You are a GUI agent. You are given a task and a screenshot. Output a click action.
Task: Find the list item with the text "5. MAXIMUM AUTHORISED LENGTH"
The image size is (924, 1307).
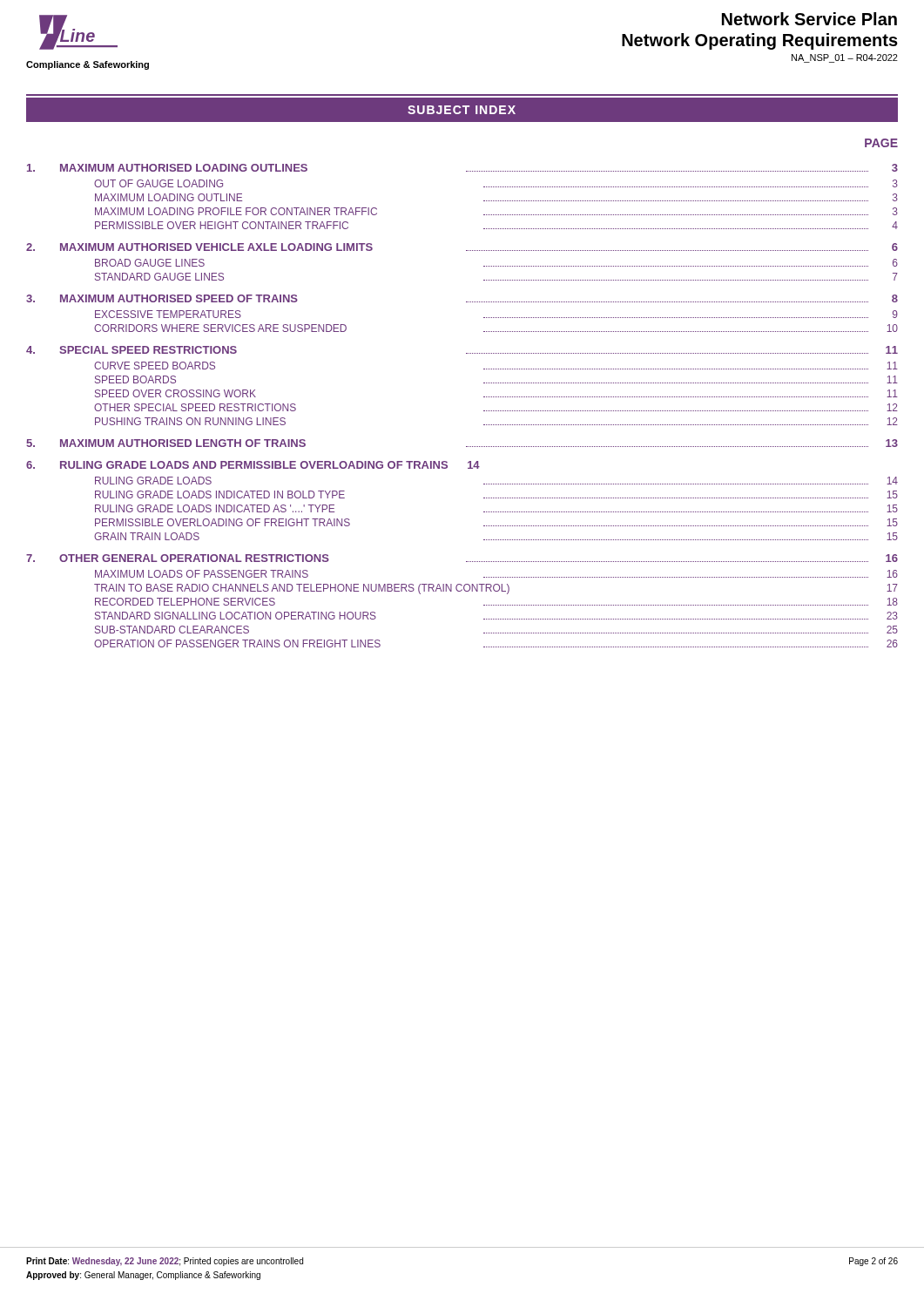point(462,443)
